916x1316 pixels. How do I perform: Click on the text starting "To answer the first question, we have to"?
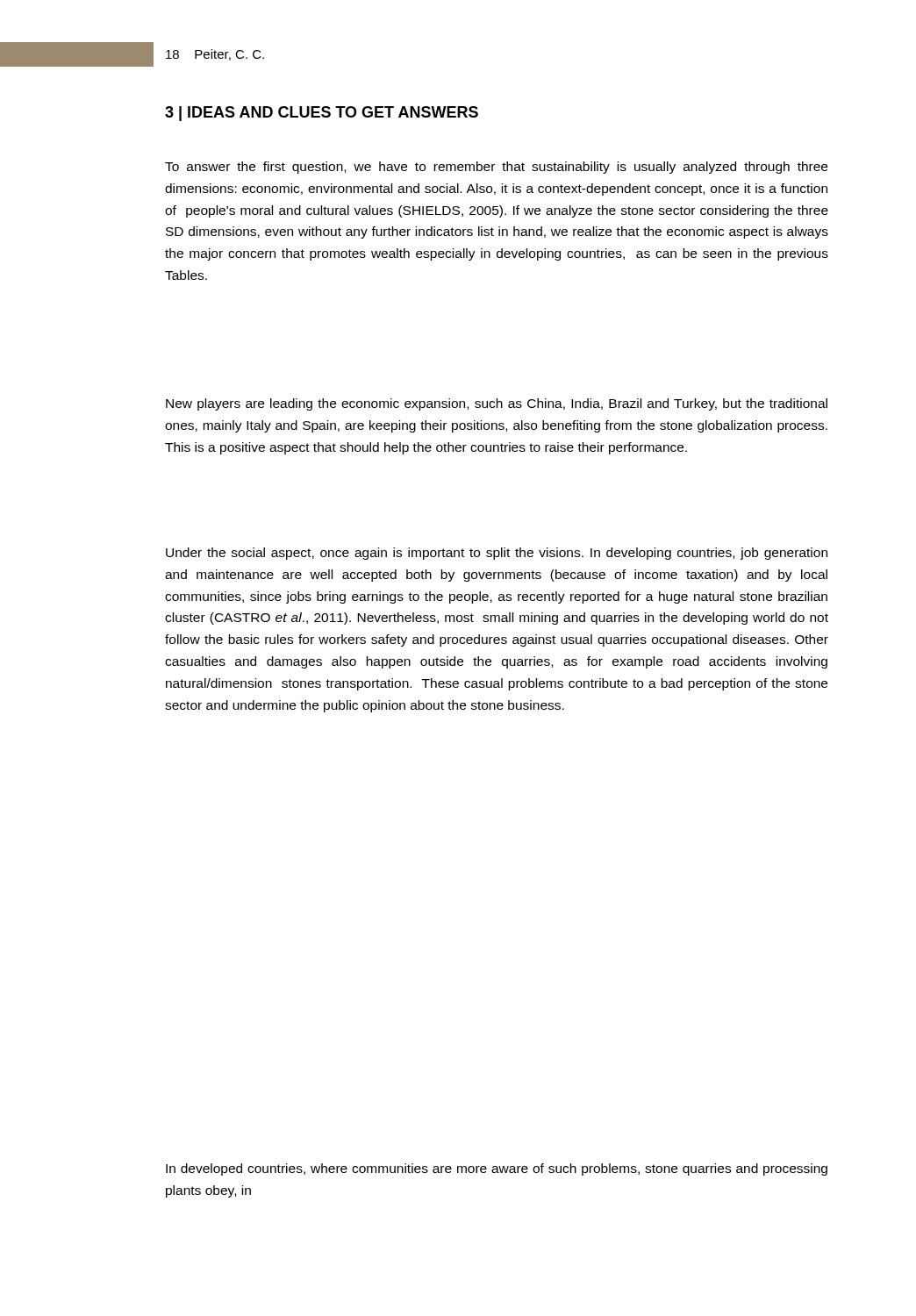coord(497,221)
